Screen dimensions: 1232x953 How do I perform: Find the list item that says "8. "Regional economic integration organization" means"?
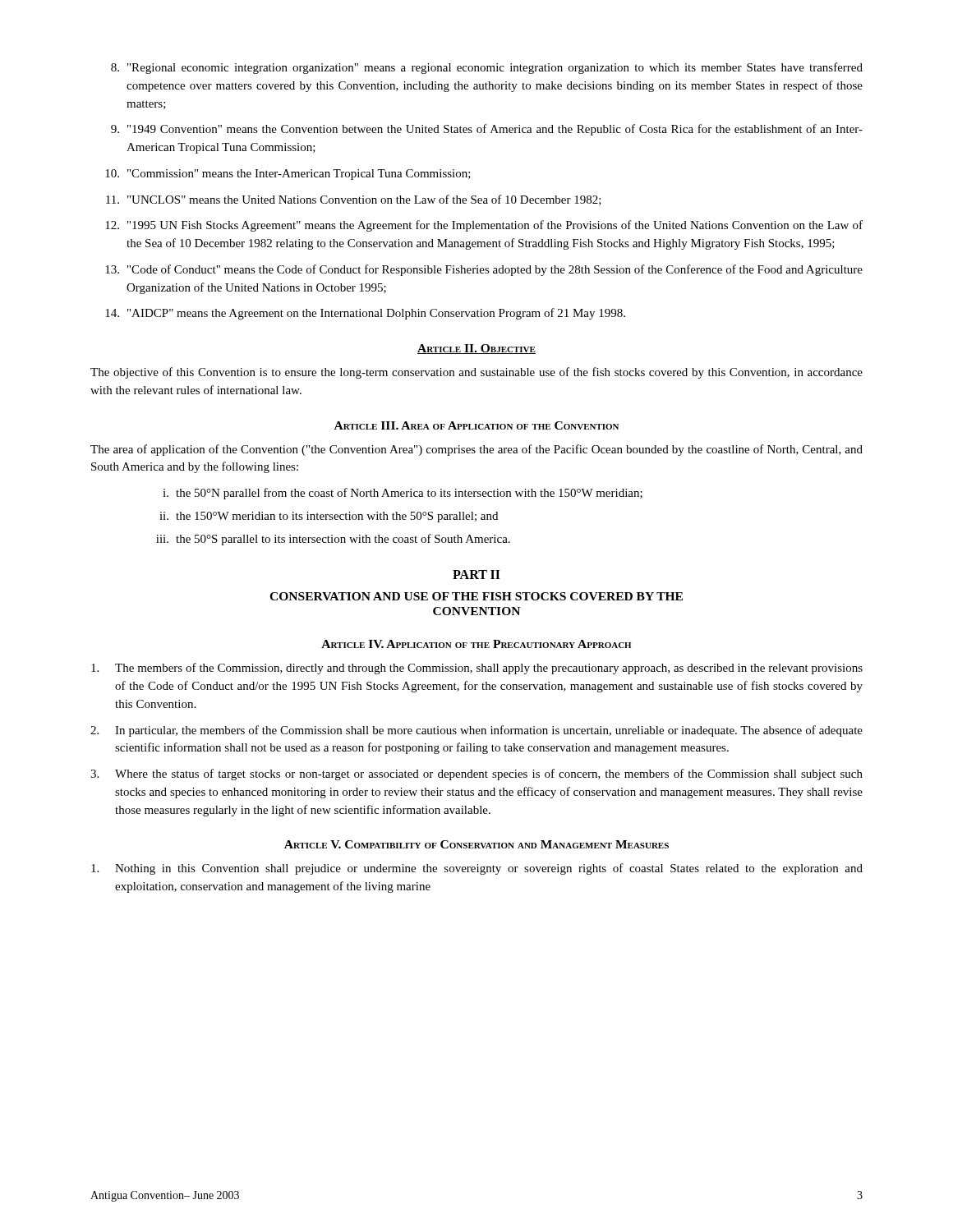point(476,86)
